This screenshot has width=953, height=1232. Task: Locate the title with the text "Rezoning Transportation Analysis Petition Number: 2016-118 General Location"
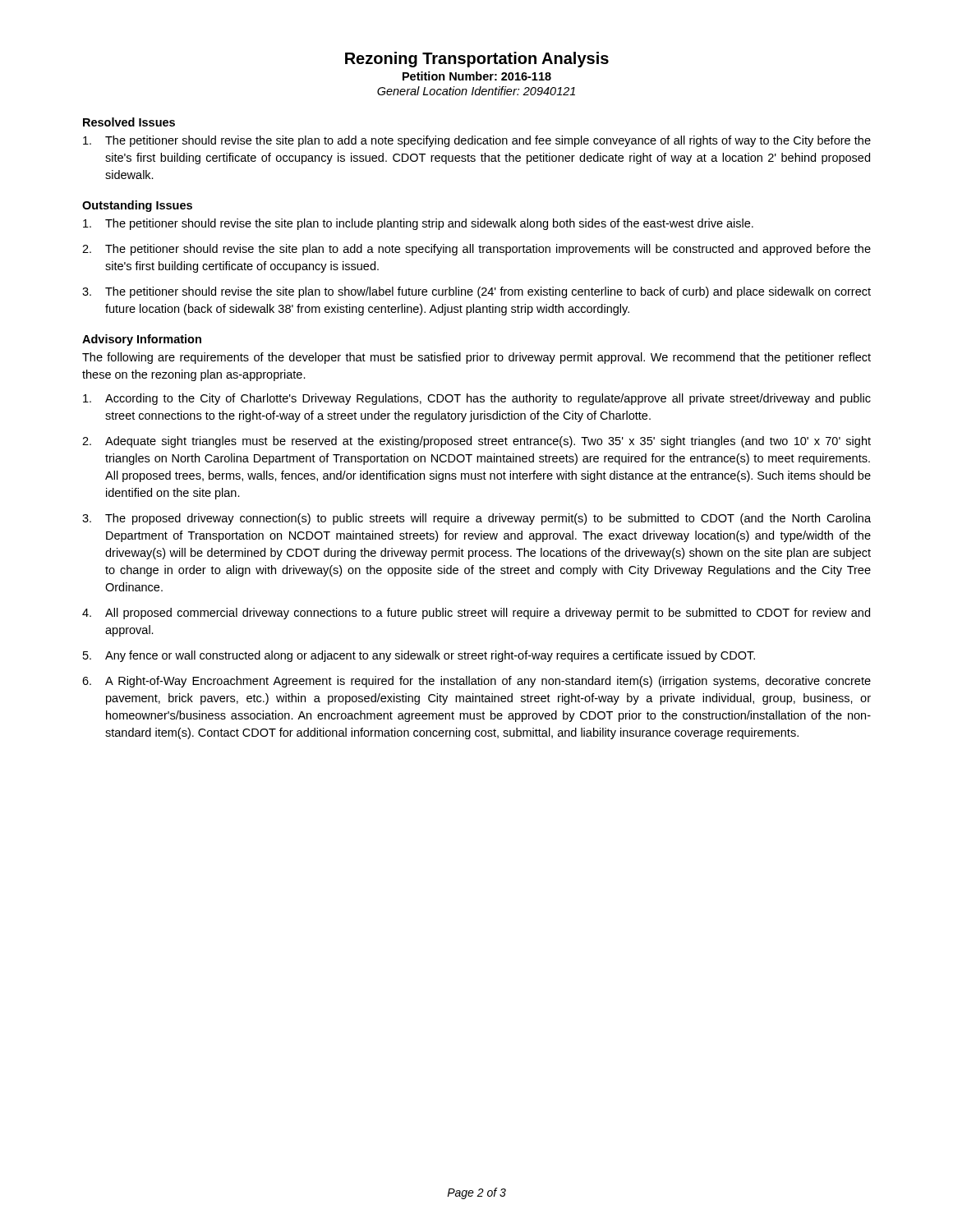476,73
